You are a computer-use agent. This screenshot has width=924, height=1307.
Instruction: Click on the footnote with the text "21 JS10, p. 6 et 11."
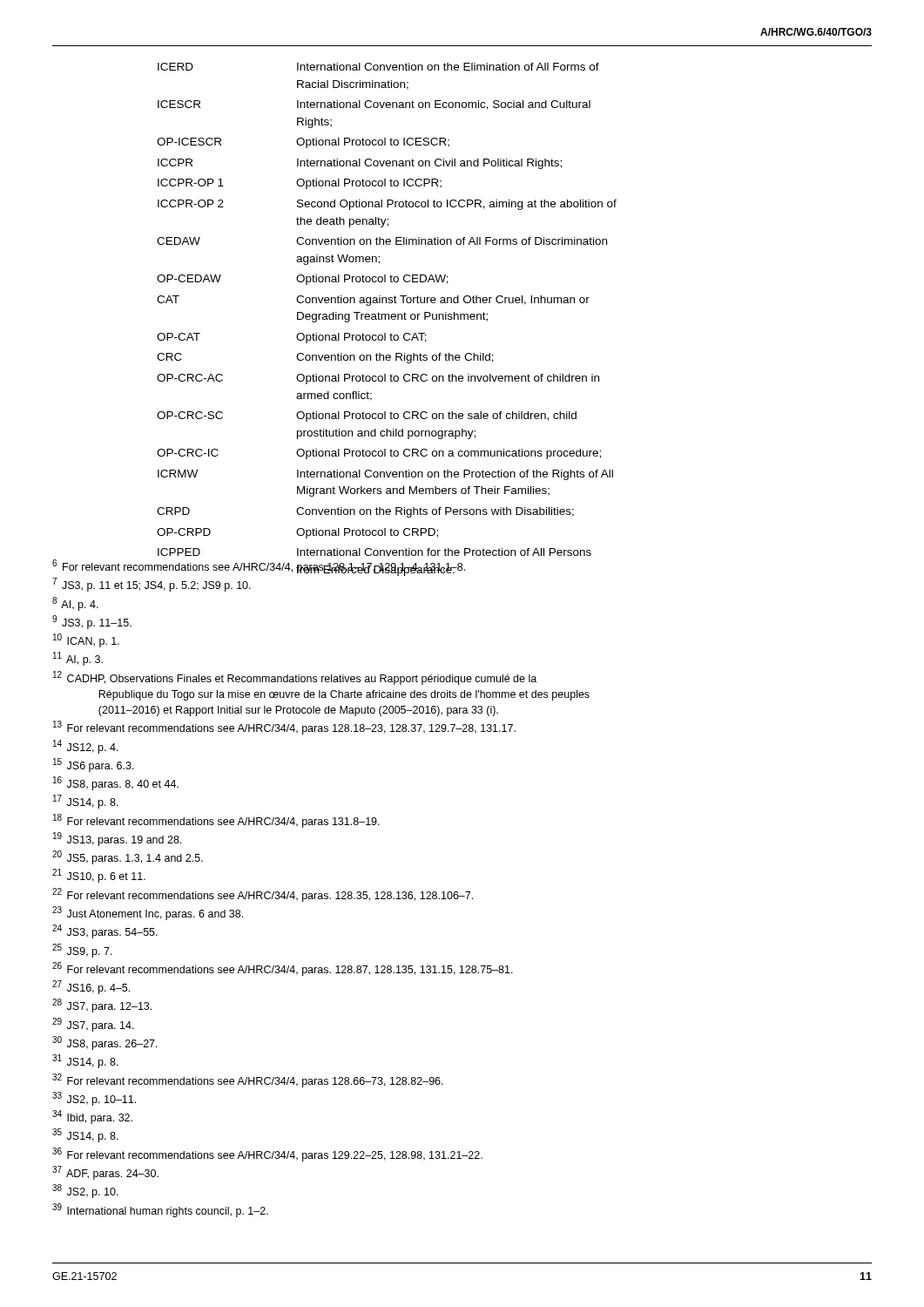(x=99, y=876)
